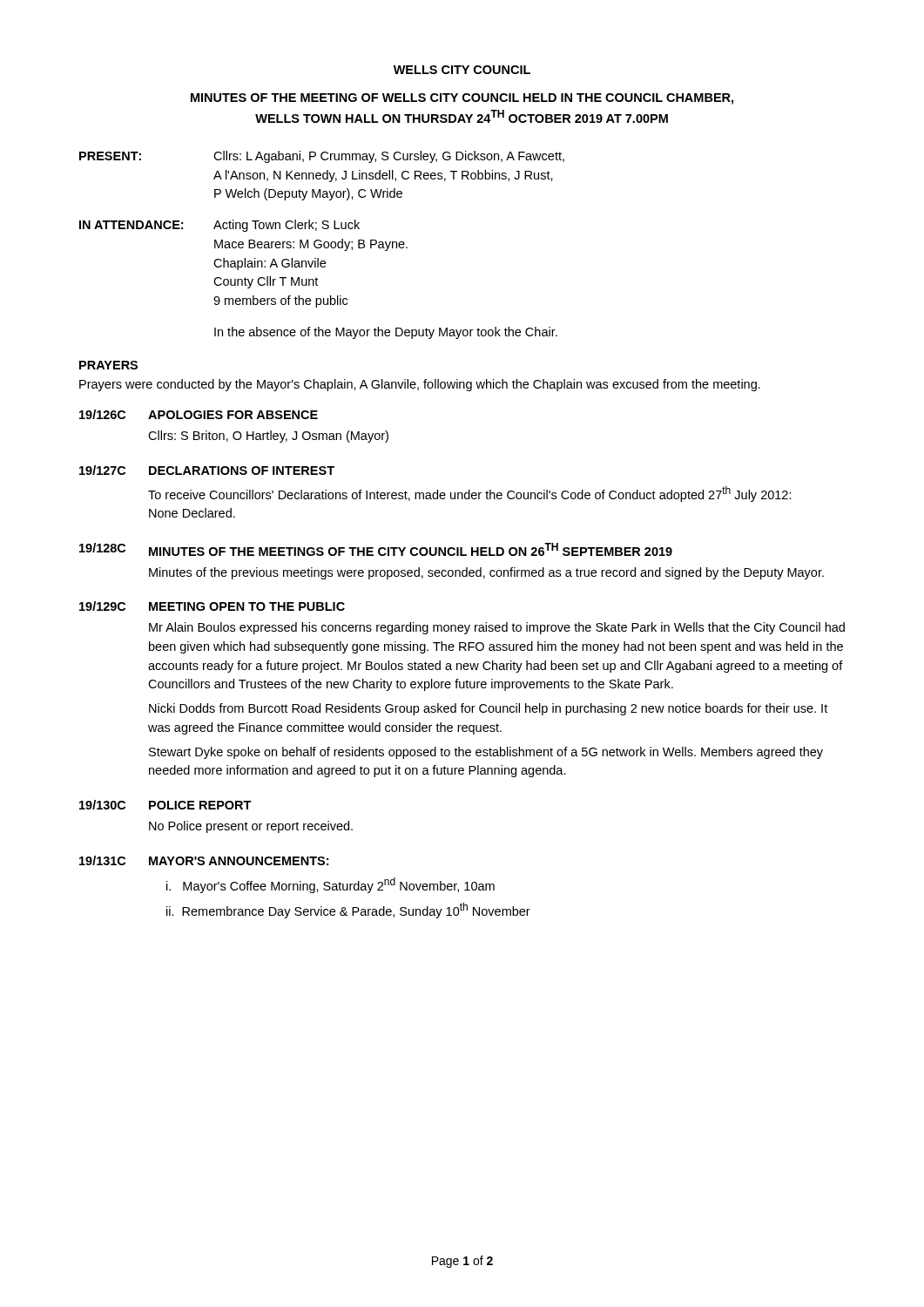The width and height of the screenshot is (924, 1307).
Task: Locate the text "i. Mayor's Coffee Morning, Saturday 2nd November, 10am"
Action: pyautogui.click(x=330, y=885)
